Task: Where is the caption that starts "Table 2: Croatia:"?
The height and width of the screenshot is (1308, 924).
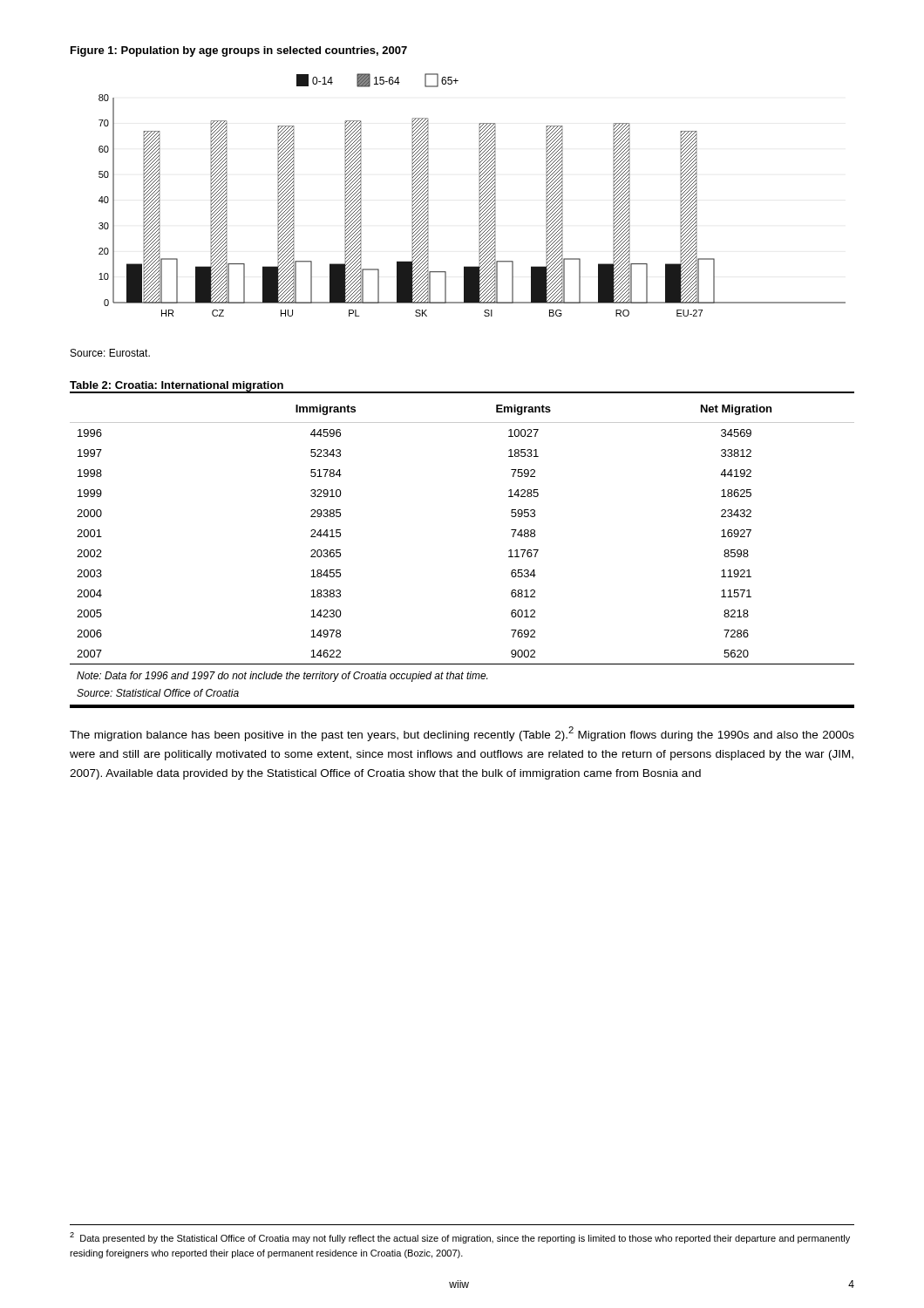Action: point(177,385)
